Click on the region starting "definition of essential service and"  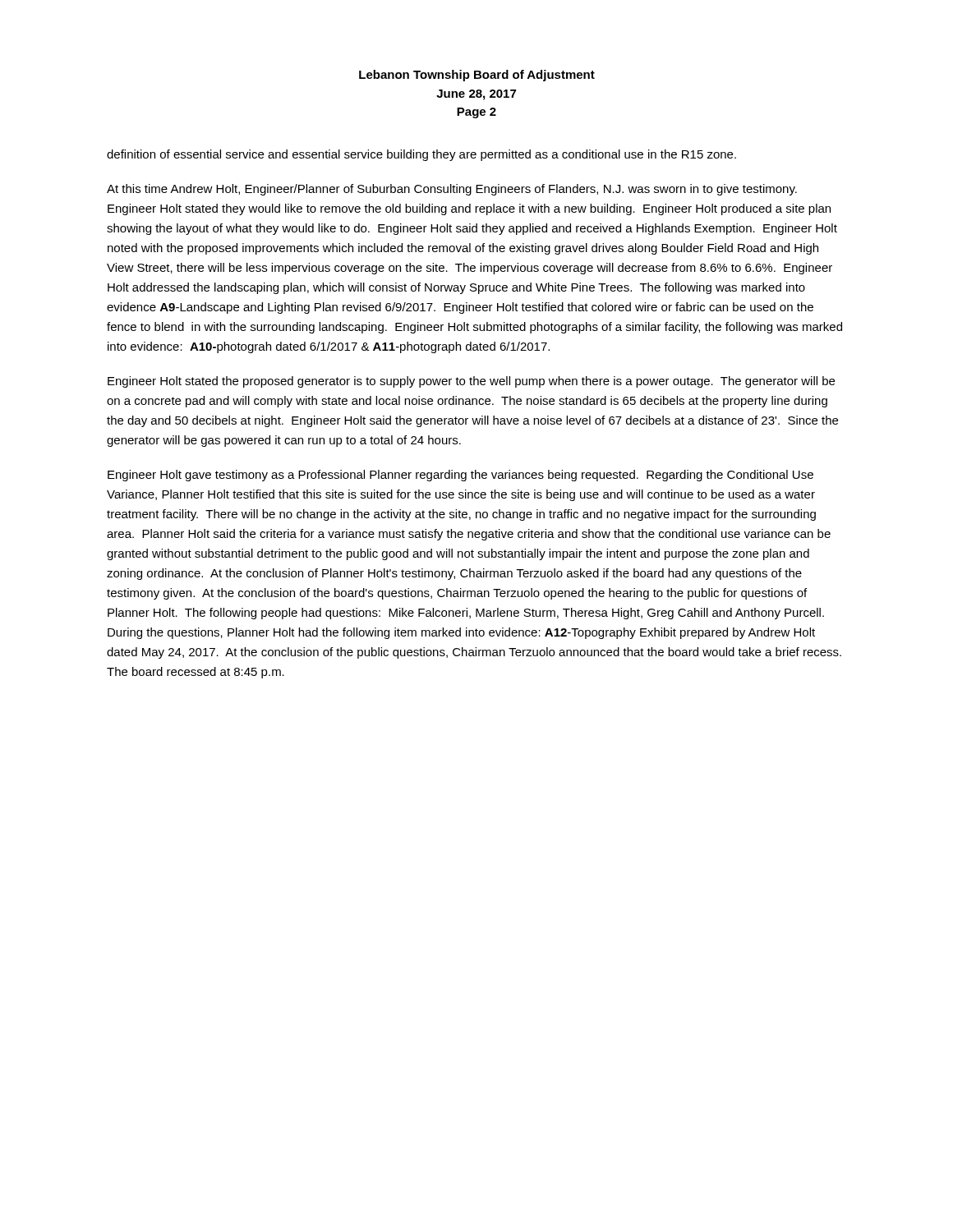pos(422,154)
